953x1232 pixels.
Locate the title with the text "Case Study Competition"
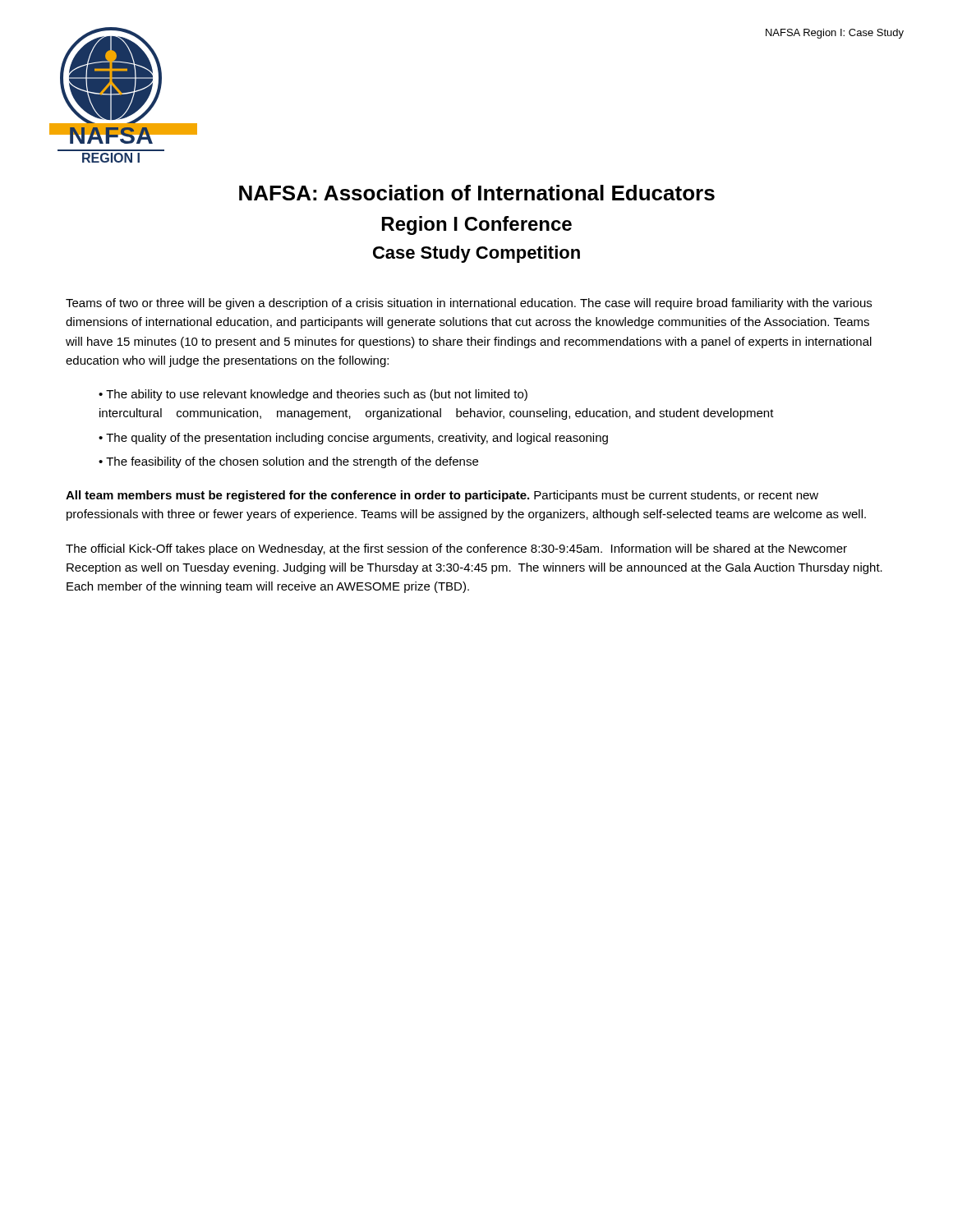coord(476,253)
